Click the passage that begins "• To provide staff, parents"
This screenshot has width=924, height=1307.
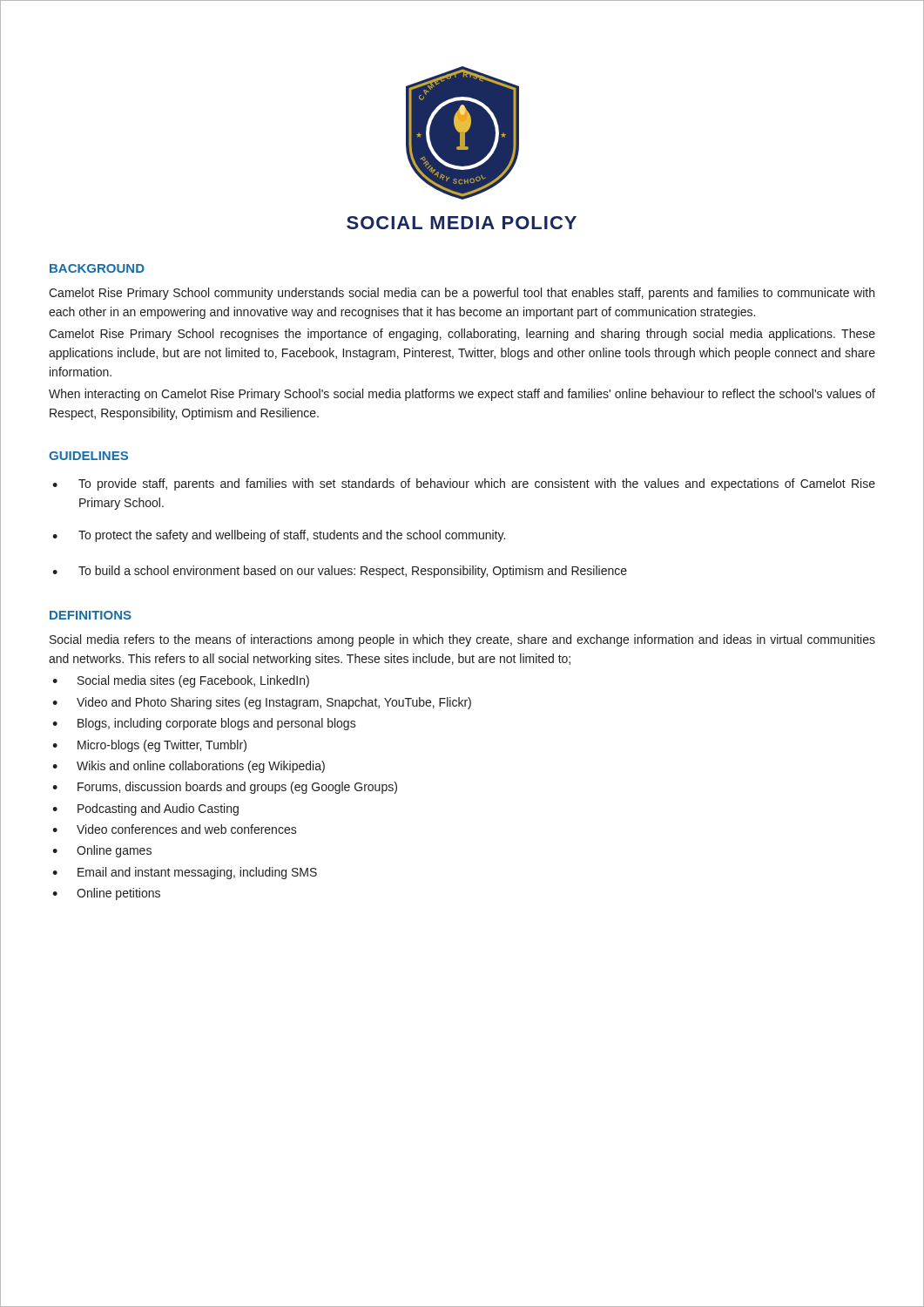coord(462,494)
